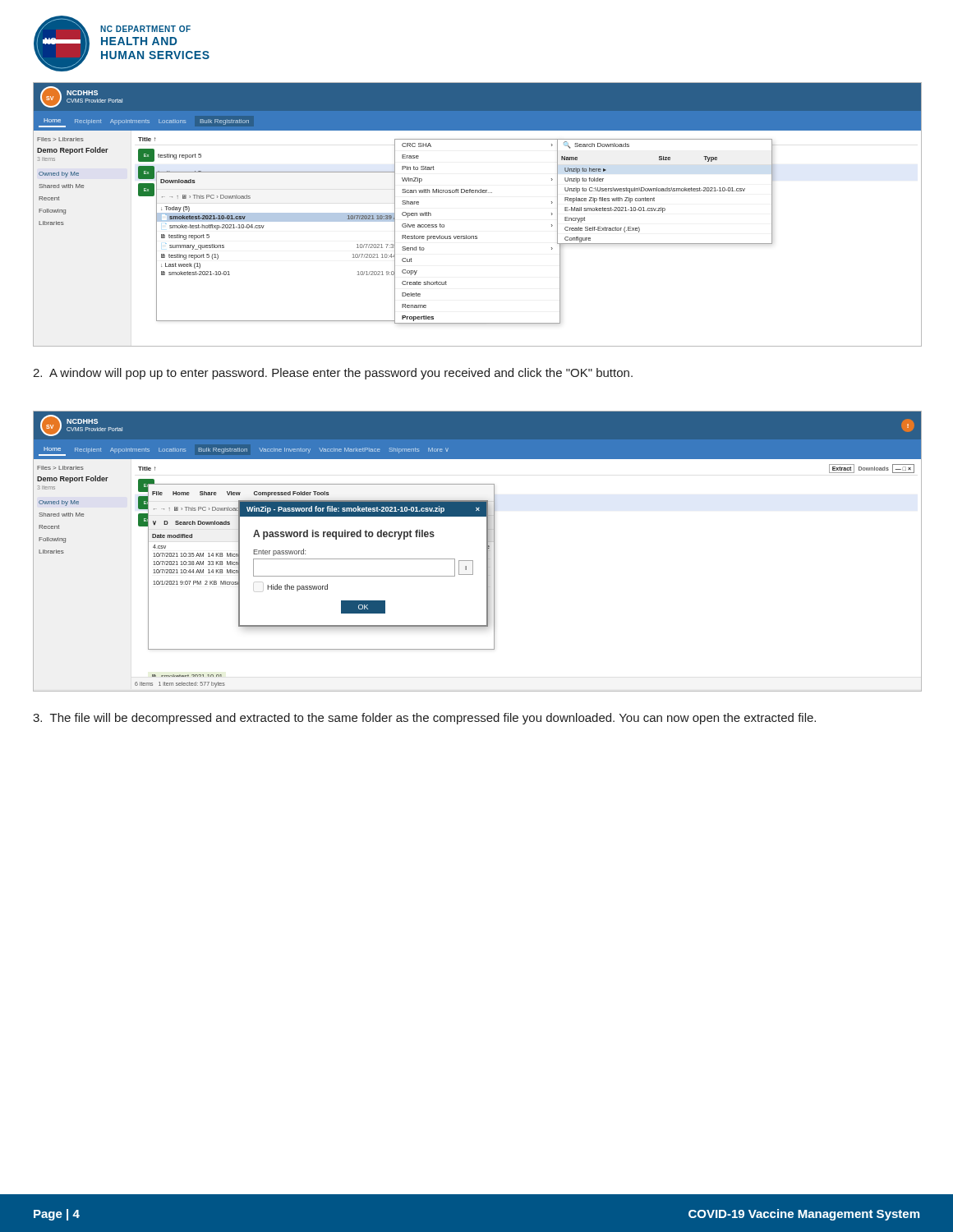Screen dimensions: 1232x953
Task: Locate the list item containing "2. A window will pop"
Action: [x=333, y=372]
